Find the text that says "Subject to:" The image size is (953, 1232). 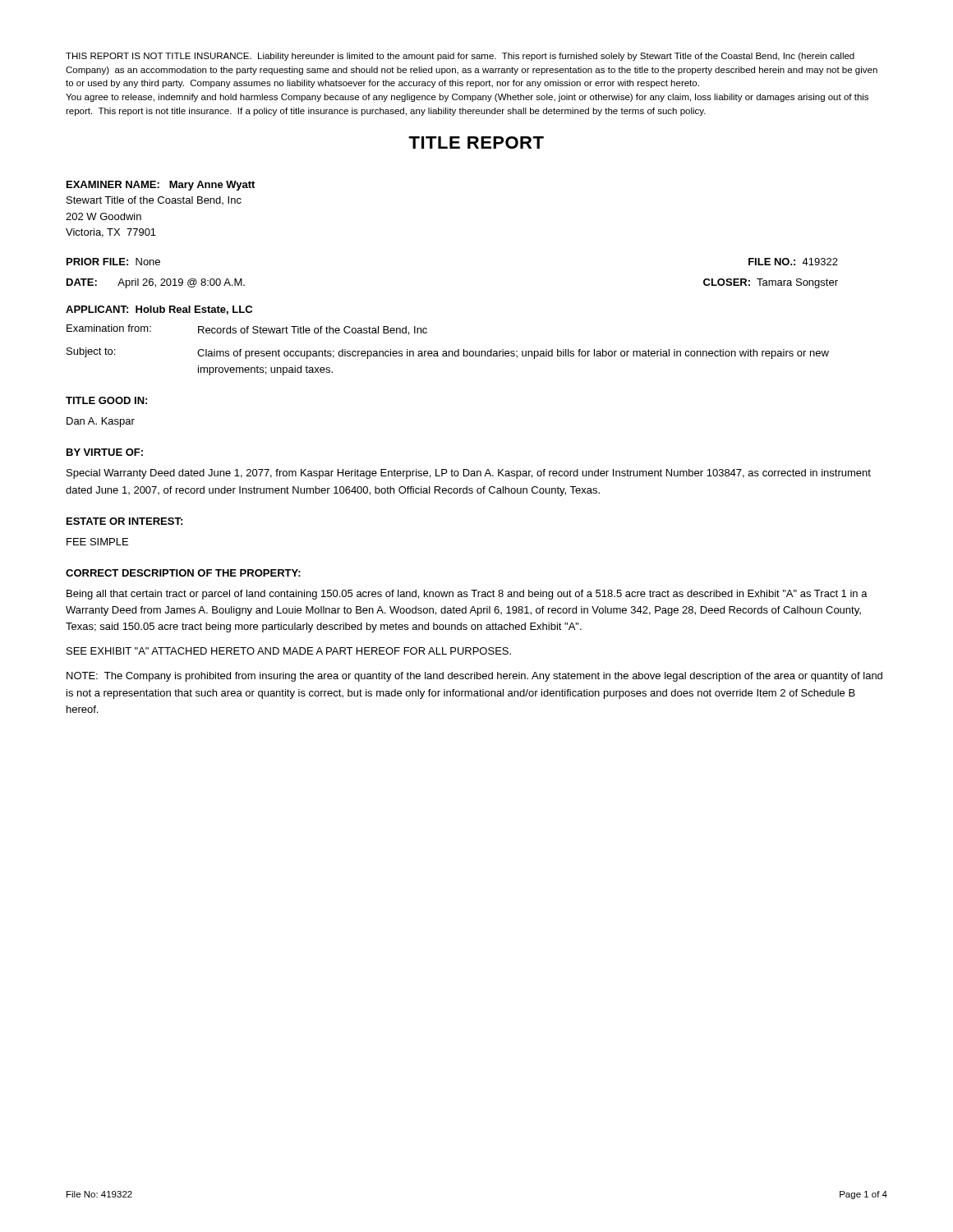(x=91, y=351)
